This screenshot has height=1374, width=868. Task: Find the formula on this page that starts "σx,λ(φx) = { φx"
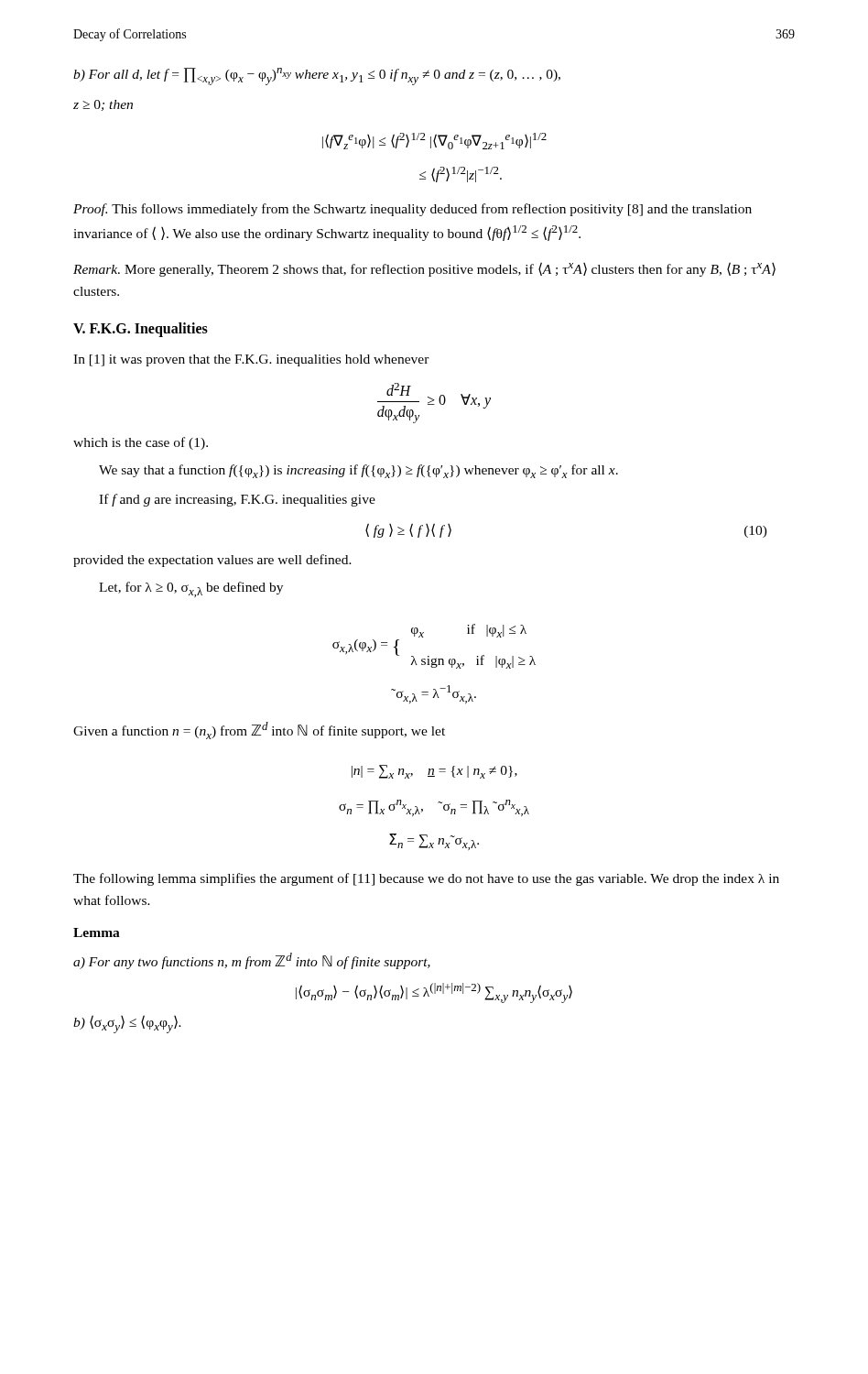click(x=434, y=663)
